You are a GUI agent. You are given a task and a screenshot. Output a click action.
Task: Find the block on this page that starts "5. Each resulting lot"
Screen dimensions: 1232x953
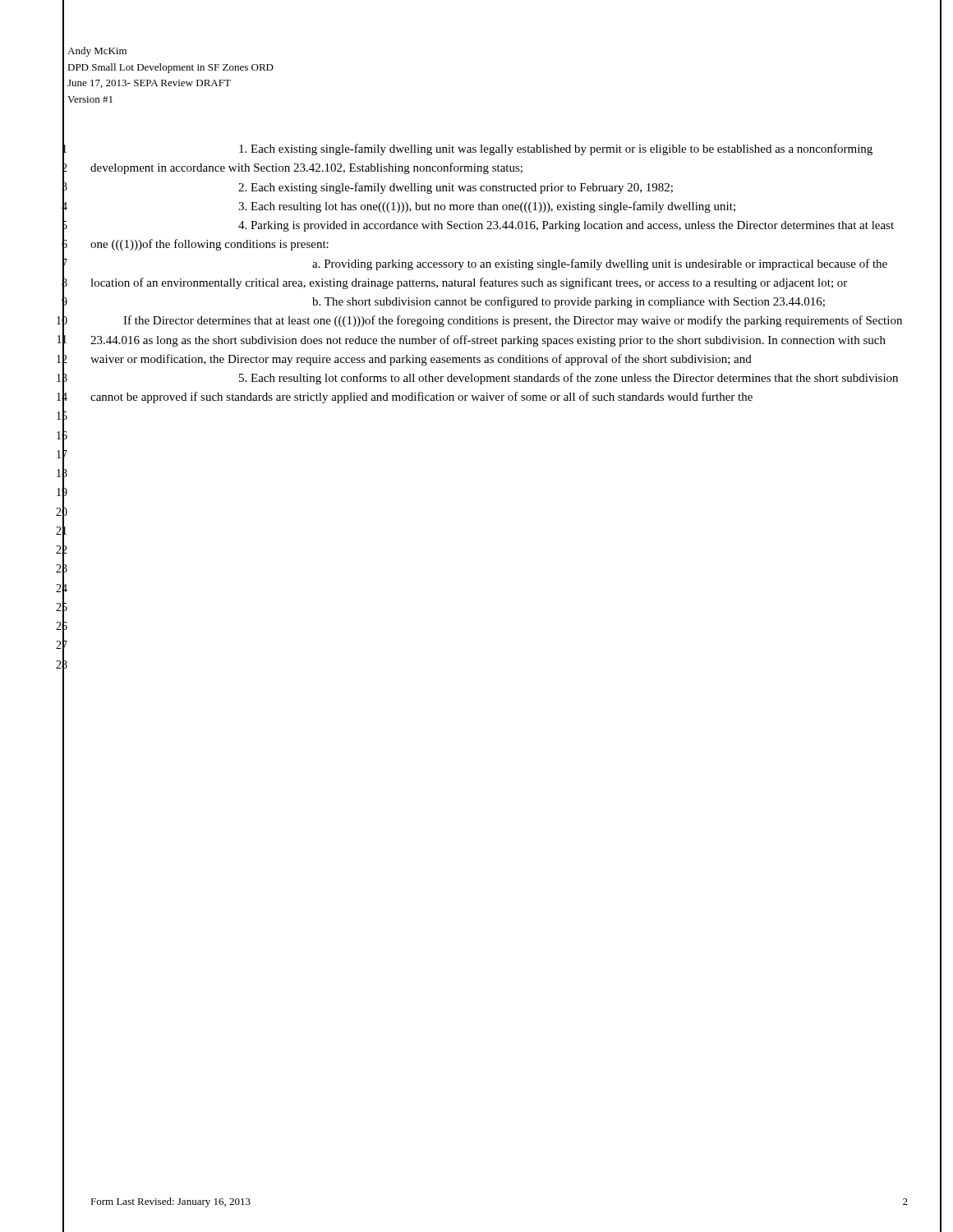(499, 388)
